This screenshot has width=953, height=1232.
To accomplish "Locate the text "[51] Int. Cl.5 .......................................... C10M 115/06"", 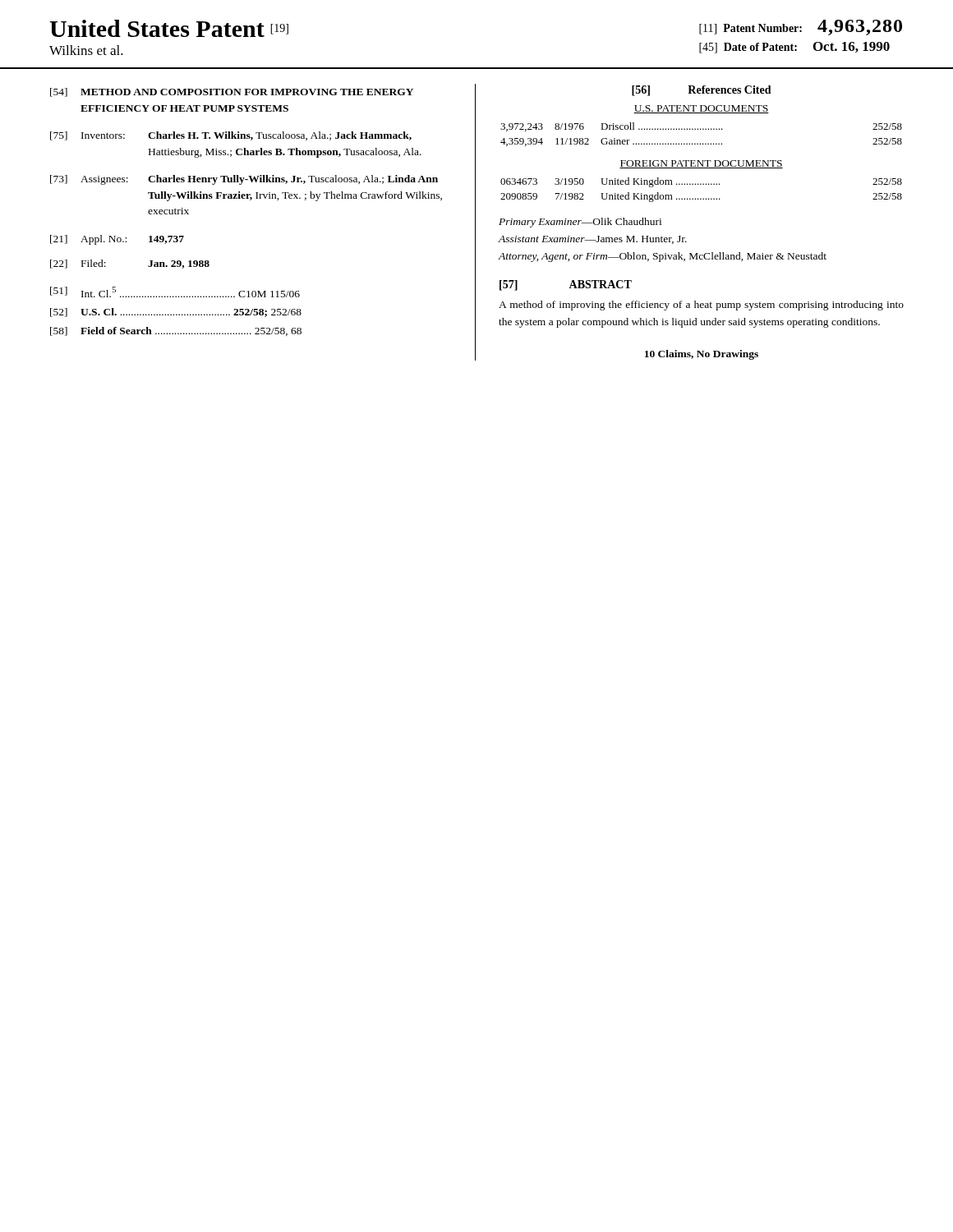I will coord(251,292).
